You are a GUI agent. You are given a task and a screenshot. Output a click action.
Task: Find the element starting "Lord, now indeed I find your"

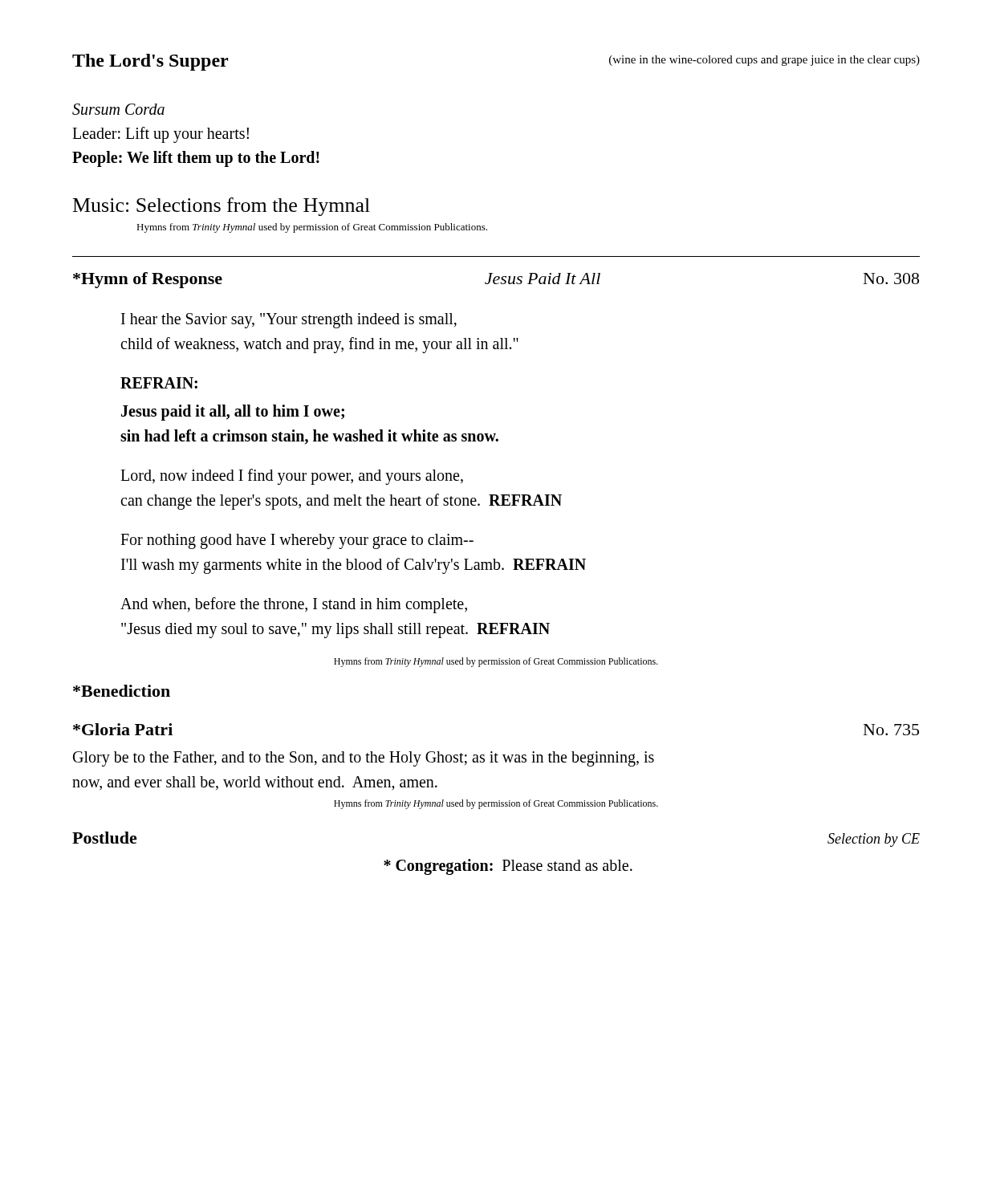click(x=341, y=488)
